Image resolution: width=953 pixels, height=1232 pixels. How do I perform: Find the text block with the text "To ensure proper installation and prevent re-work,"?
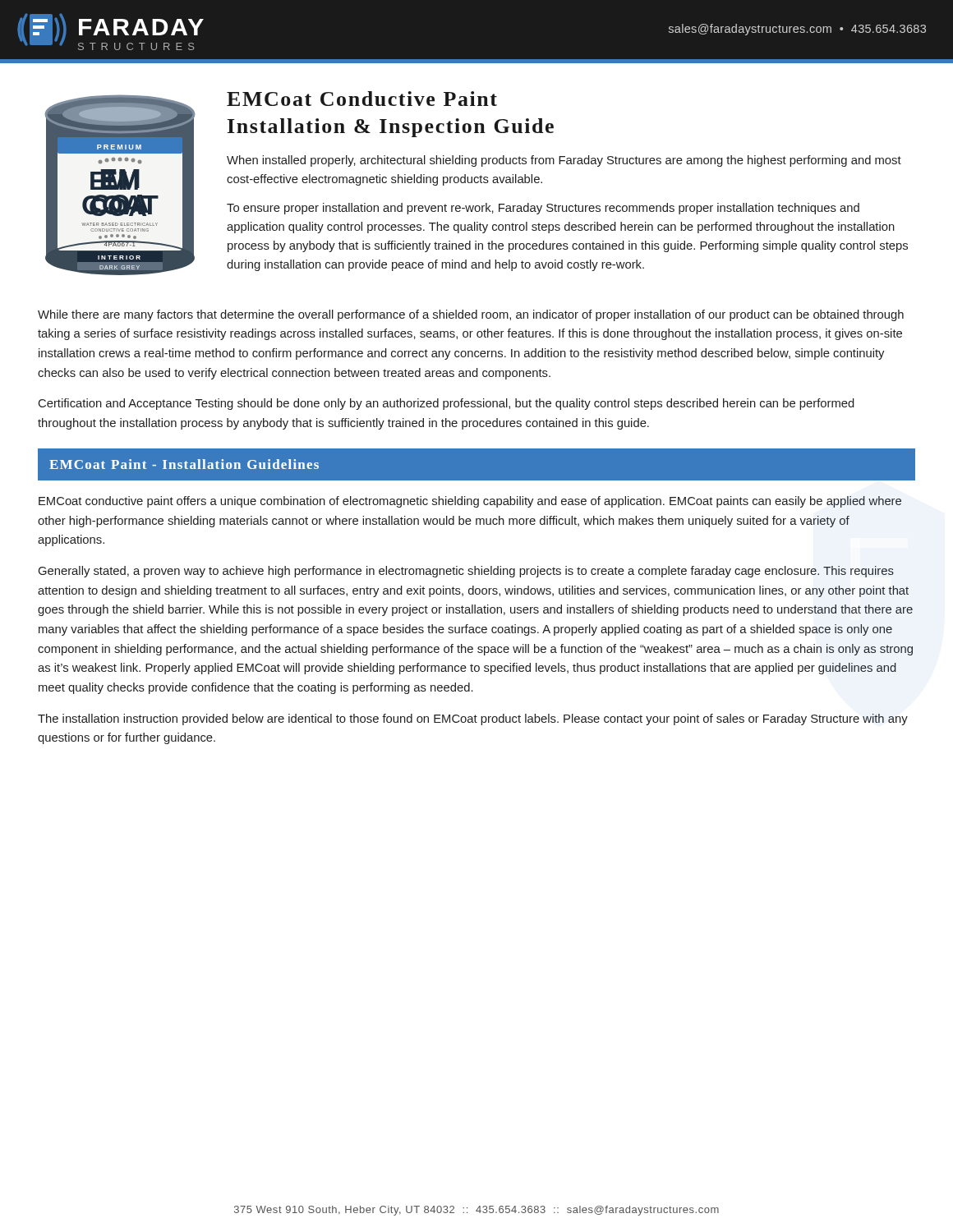pos(568,236)
